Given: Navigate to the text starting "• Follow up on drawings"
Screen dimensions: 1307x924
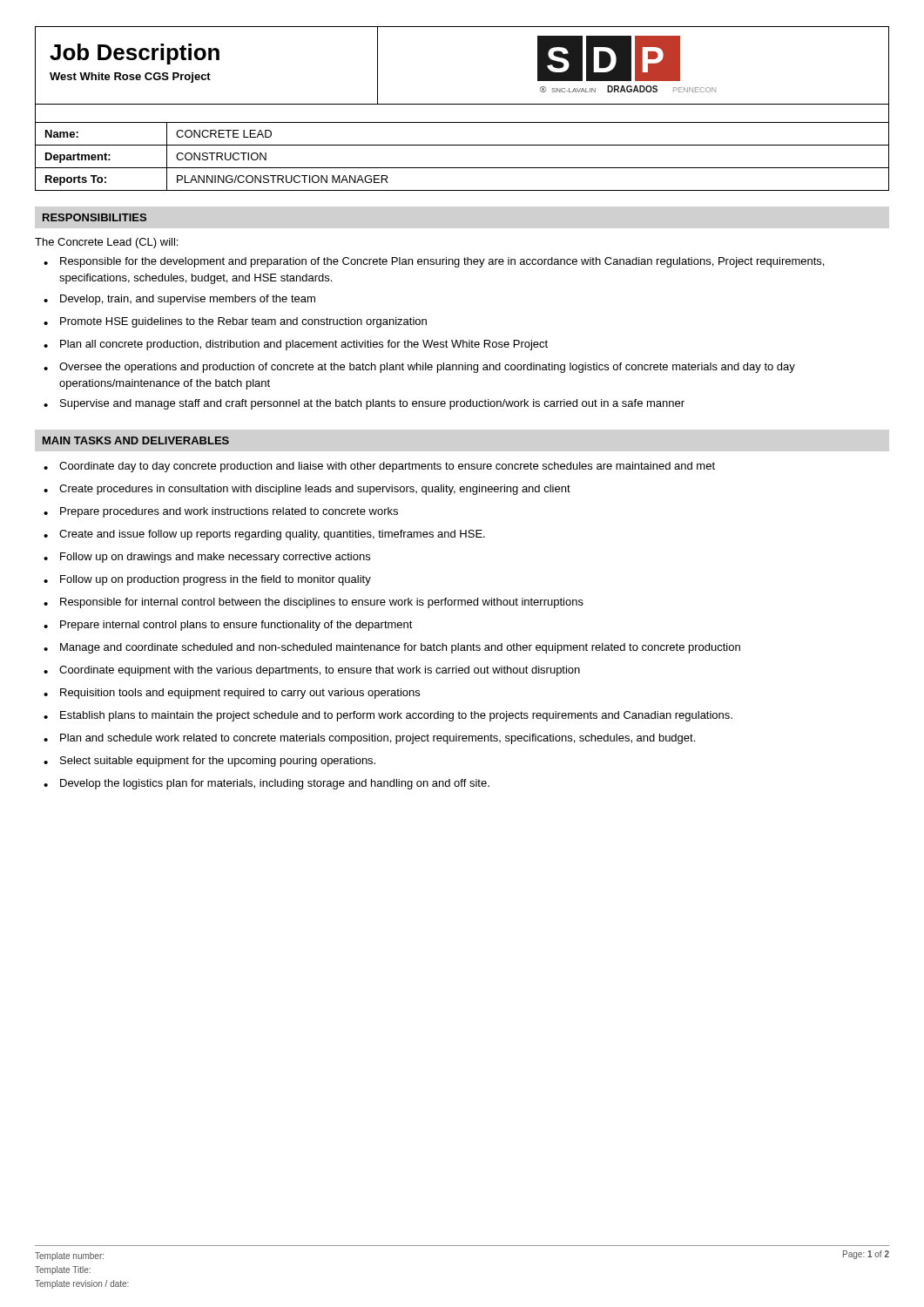Looking at the screenshot, I should click(x=207, y=558).
